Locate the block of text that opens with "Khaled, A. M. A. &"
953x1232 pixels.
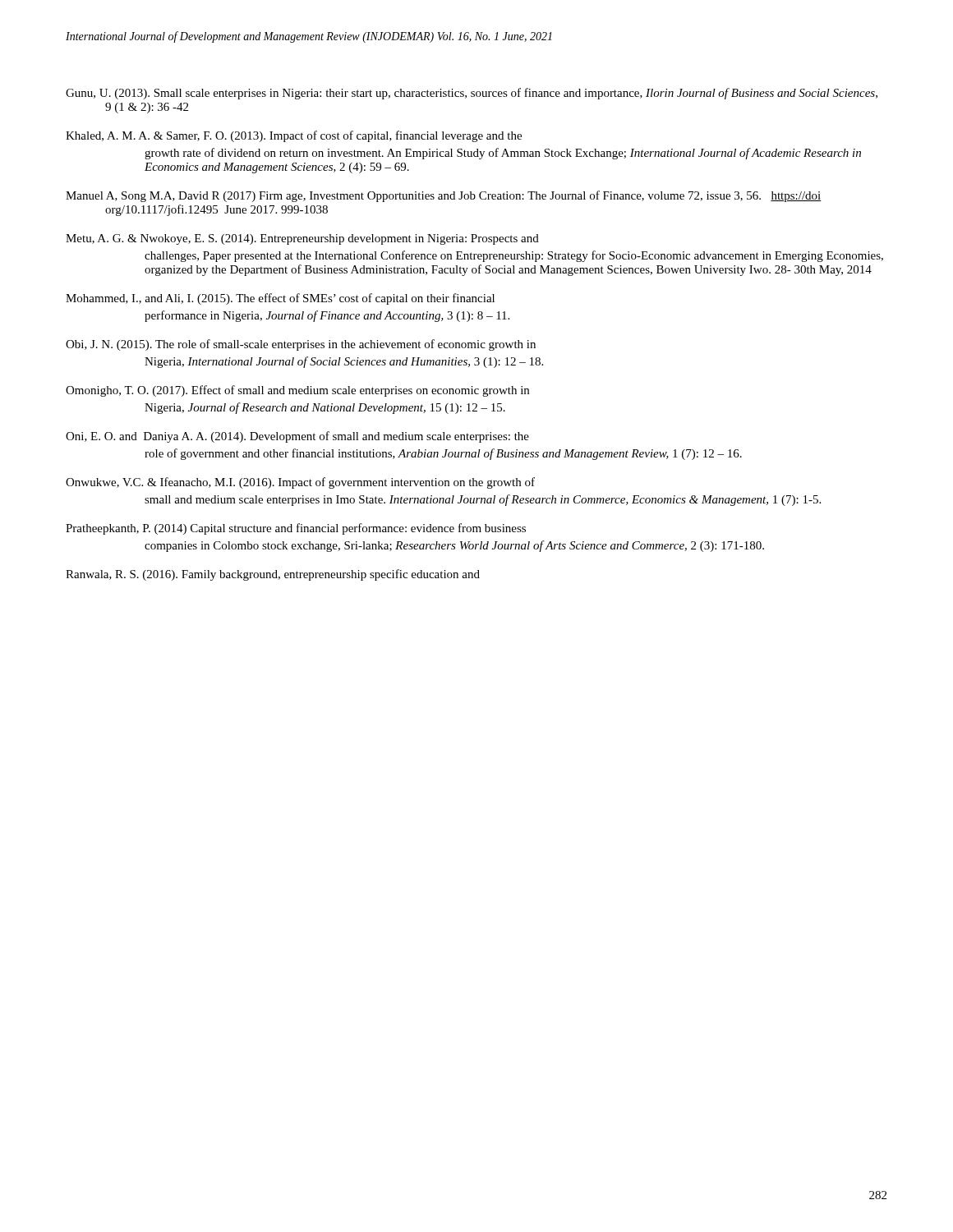(476, 152)
